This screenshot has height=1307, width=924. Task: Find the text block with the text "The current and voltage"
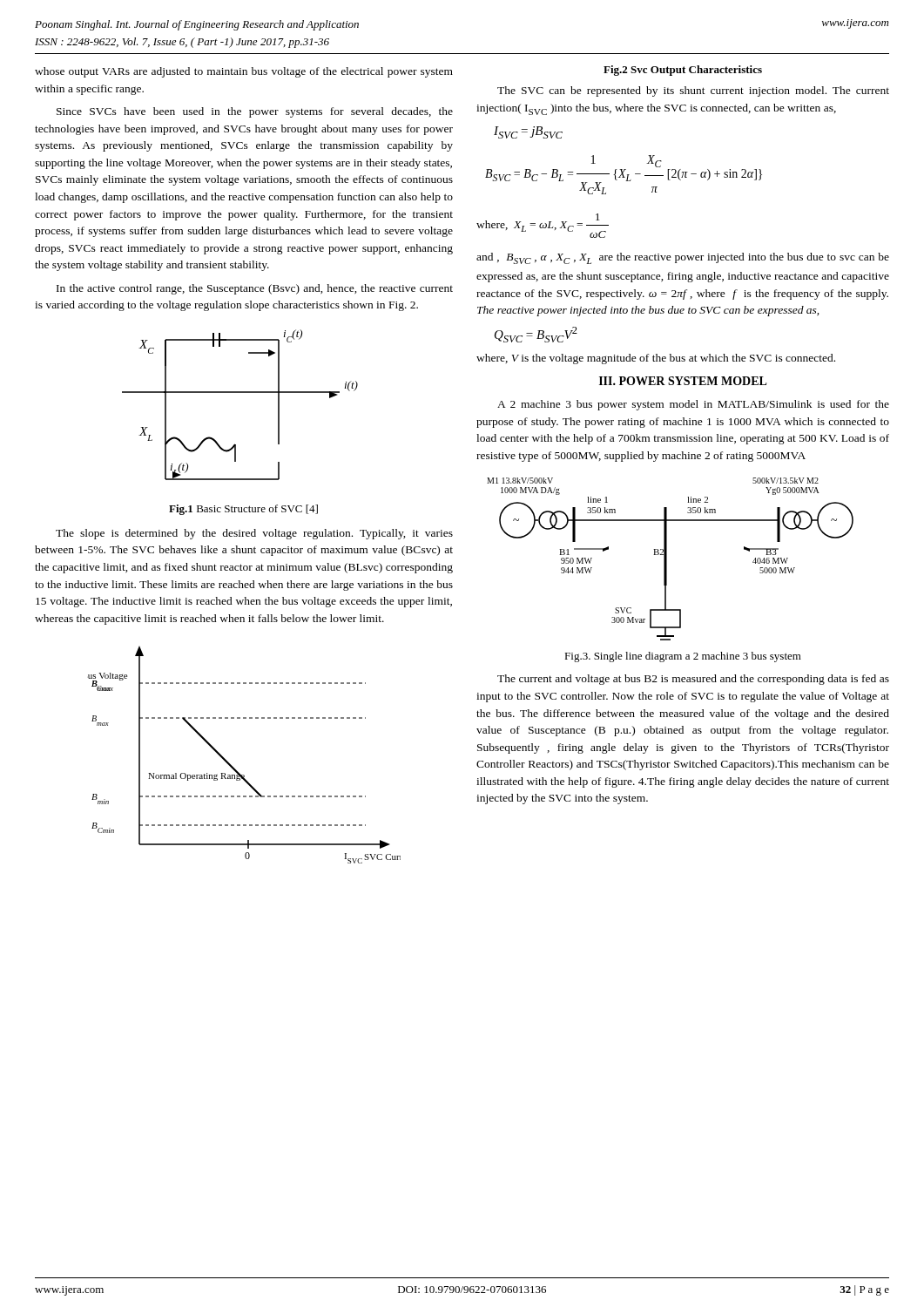pos(683,738)
